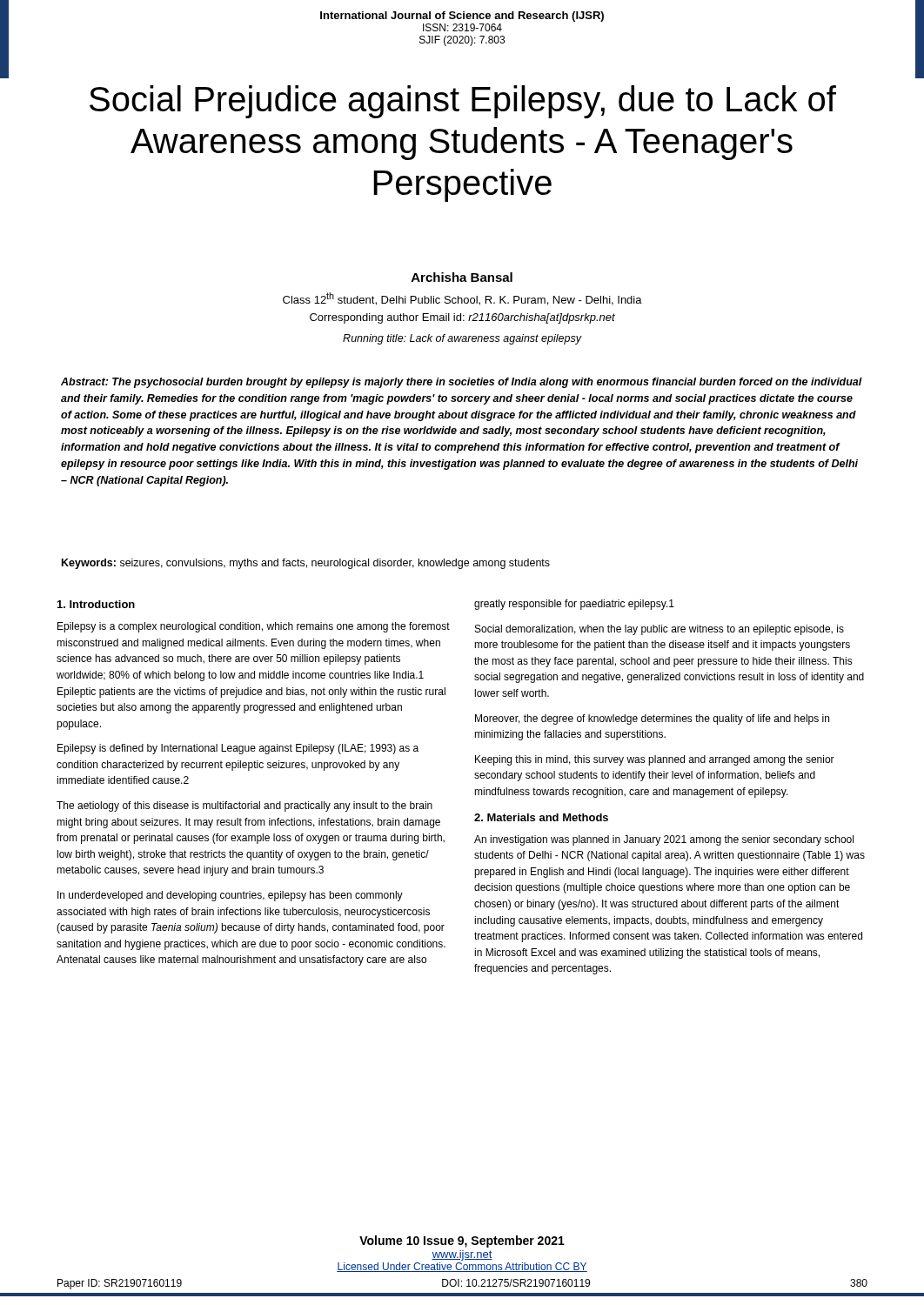Click on the block starting "Moreover, the degree of"
This screenshot has width=924, height=1305.
pos(652,726)
